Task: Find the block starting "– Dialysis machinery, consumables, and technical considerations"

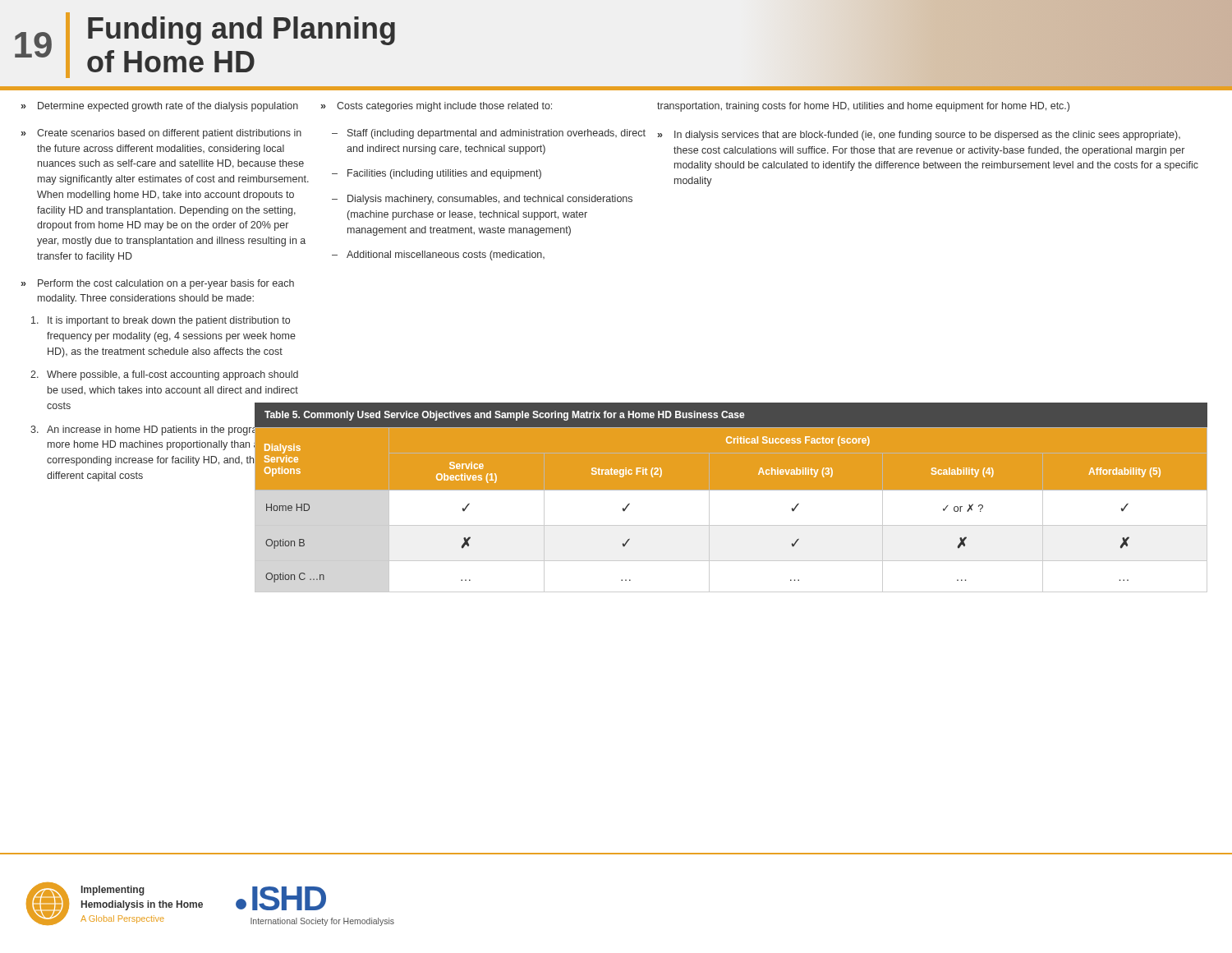Action: pos(490,215)
